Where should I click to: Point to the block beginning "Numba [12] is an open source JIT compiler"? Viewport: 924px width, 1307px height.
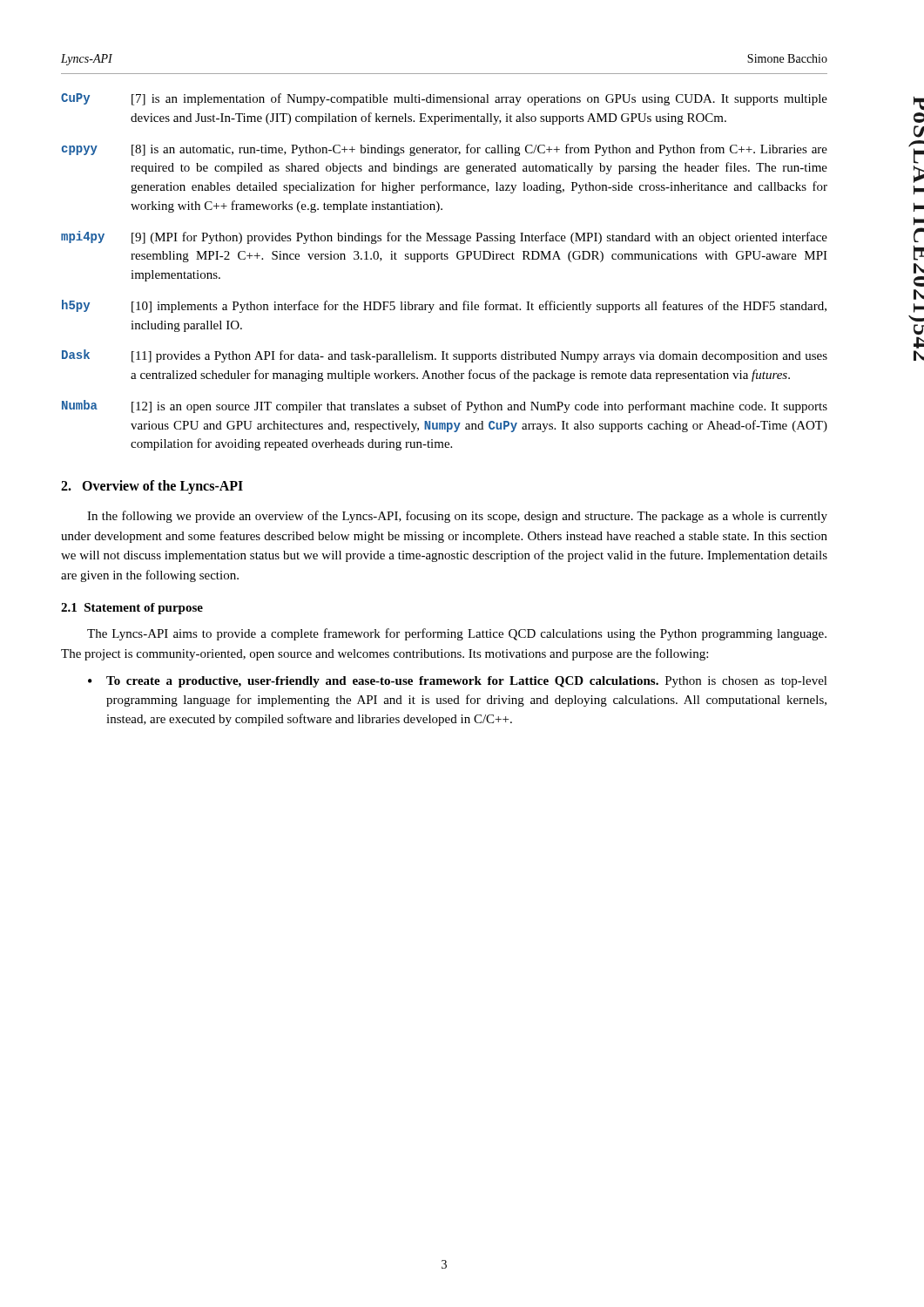pos(444,425)
